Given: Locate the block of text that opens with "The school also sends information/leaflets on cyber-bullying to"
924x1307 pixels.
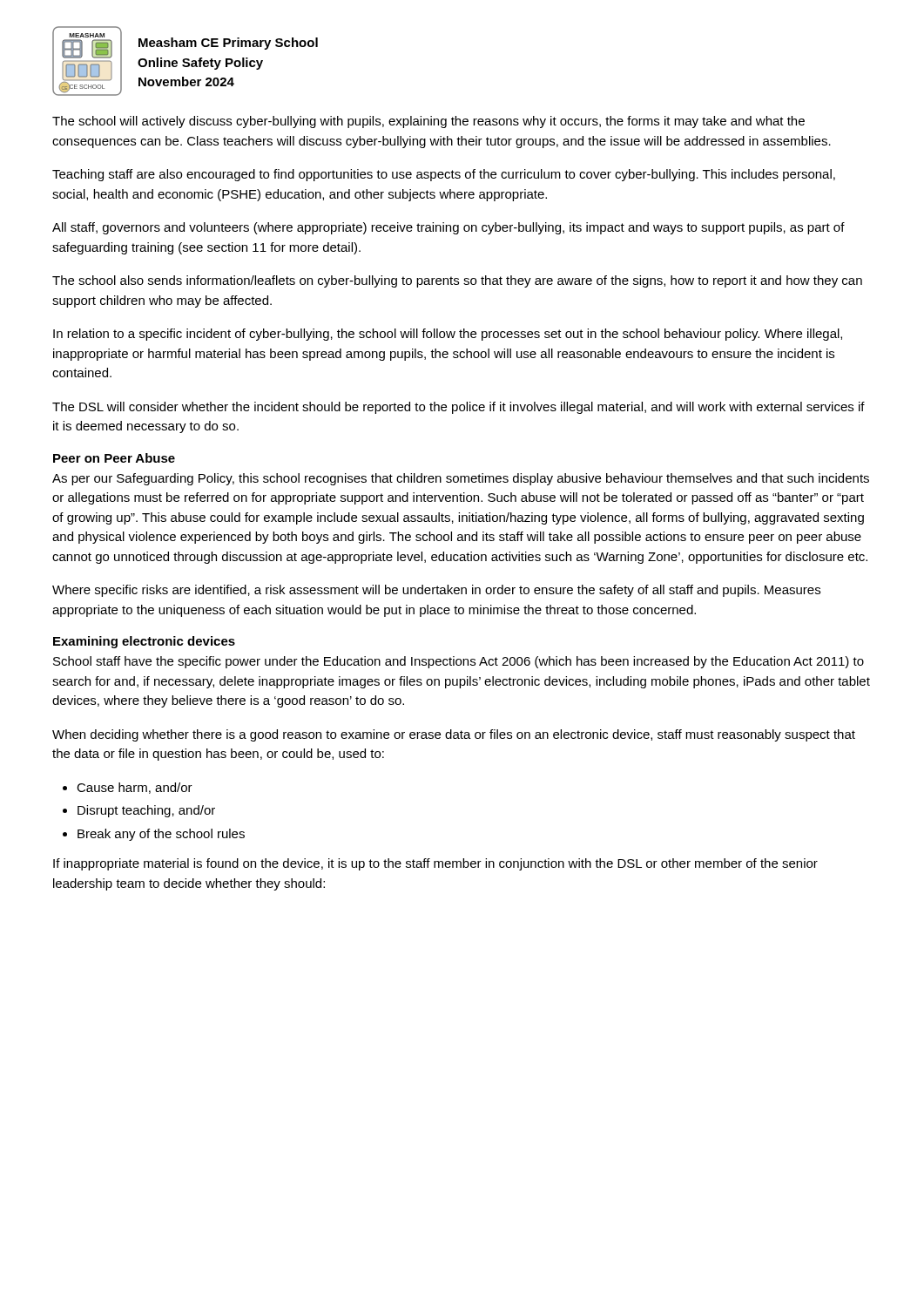Looking at the screenshot, I should pos(457,290).
